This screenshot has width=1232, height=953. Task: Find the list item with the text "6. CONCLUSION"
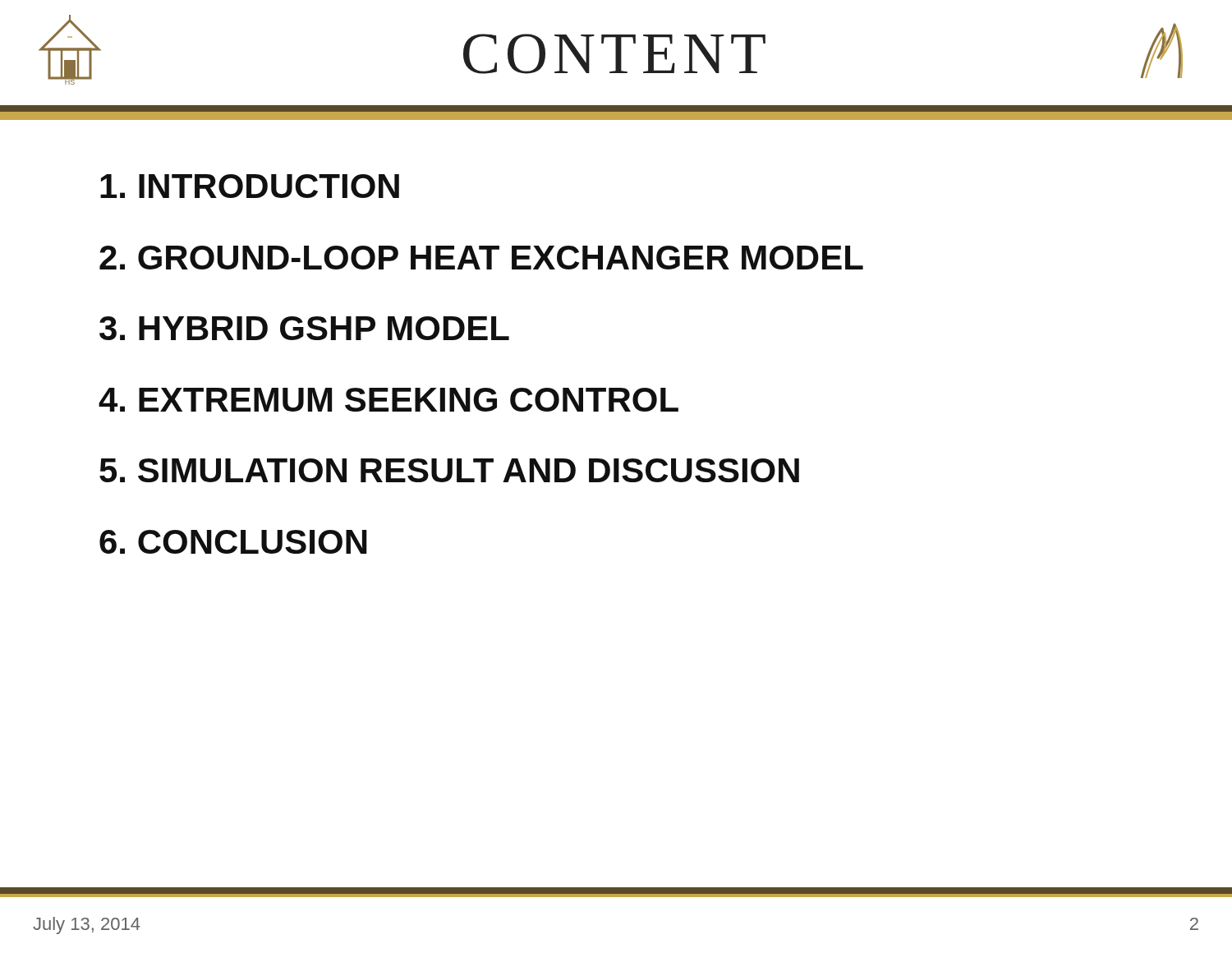[234, 542]
